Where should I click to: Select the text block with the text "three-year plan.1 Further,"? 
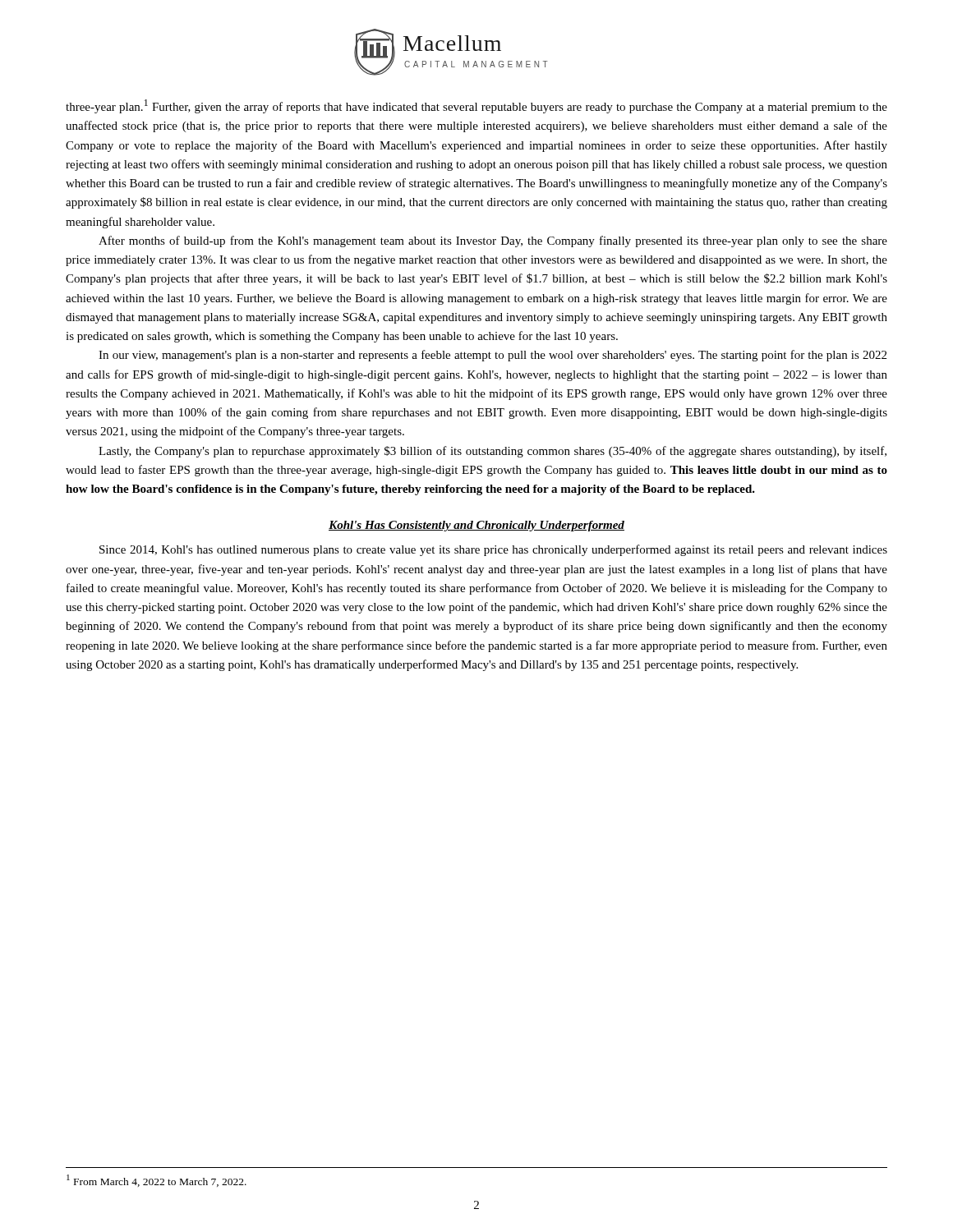coord(476,163)
